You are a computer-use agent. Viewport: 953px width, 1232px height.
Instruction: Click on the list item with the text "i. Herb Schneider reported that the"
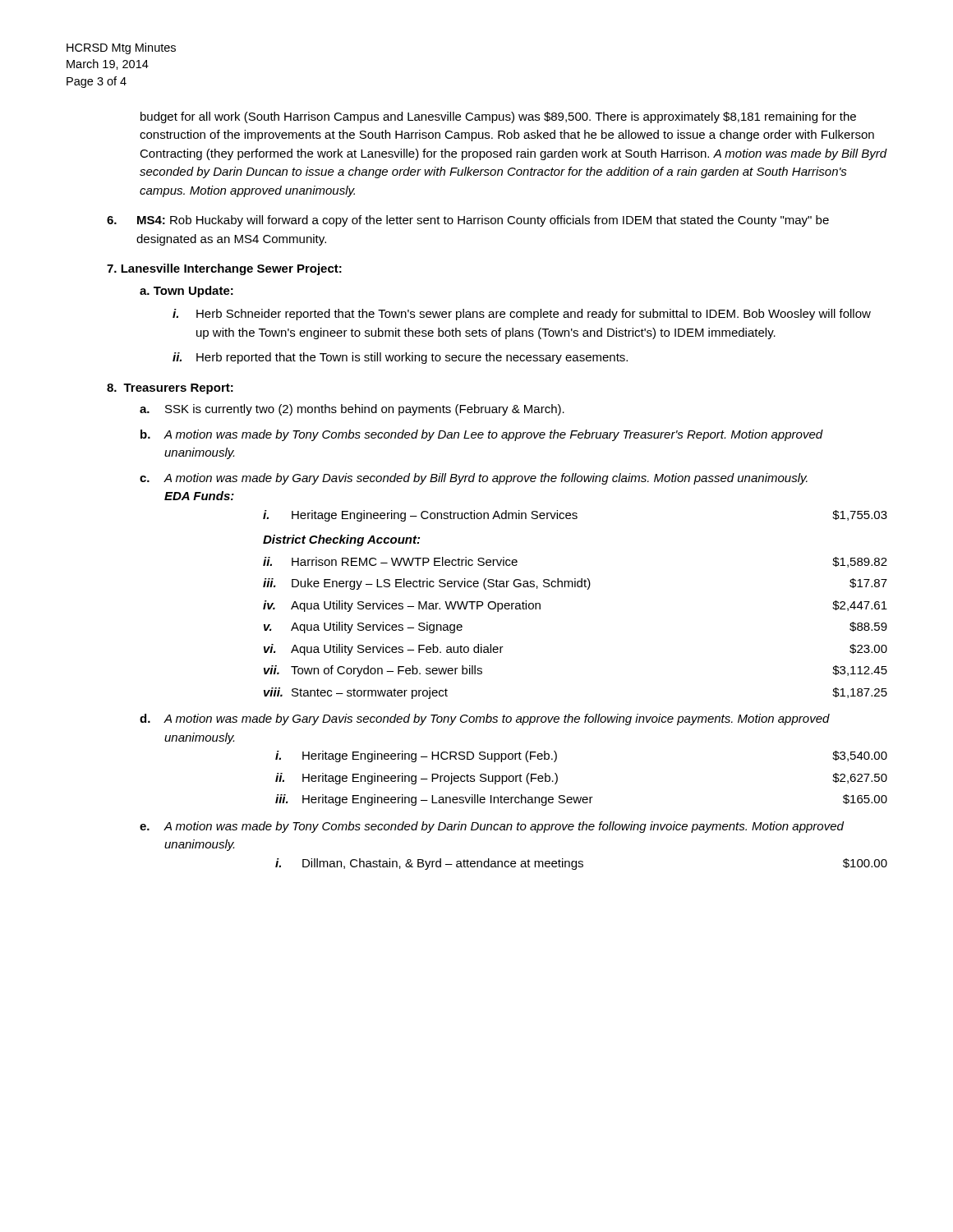click(x=530, y=324)
